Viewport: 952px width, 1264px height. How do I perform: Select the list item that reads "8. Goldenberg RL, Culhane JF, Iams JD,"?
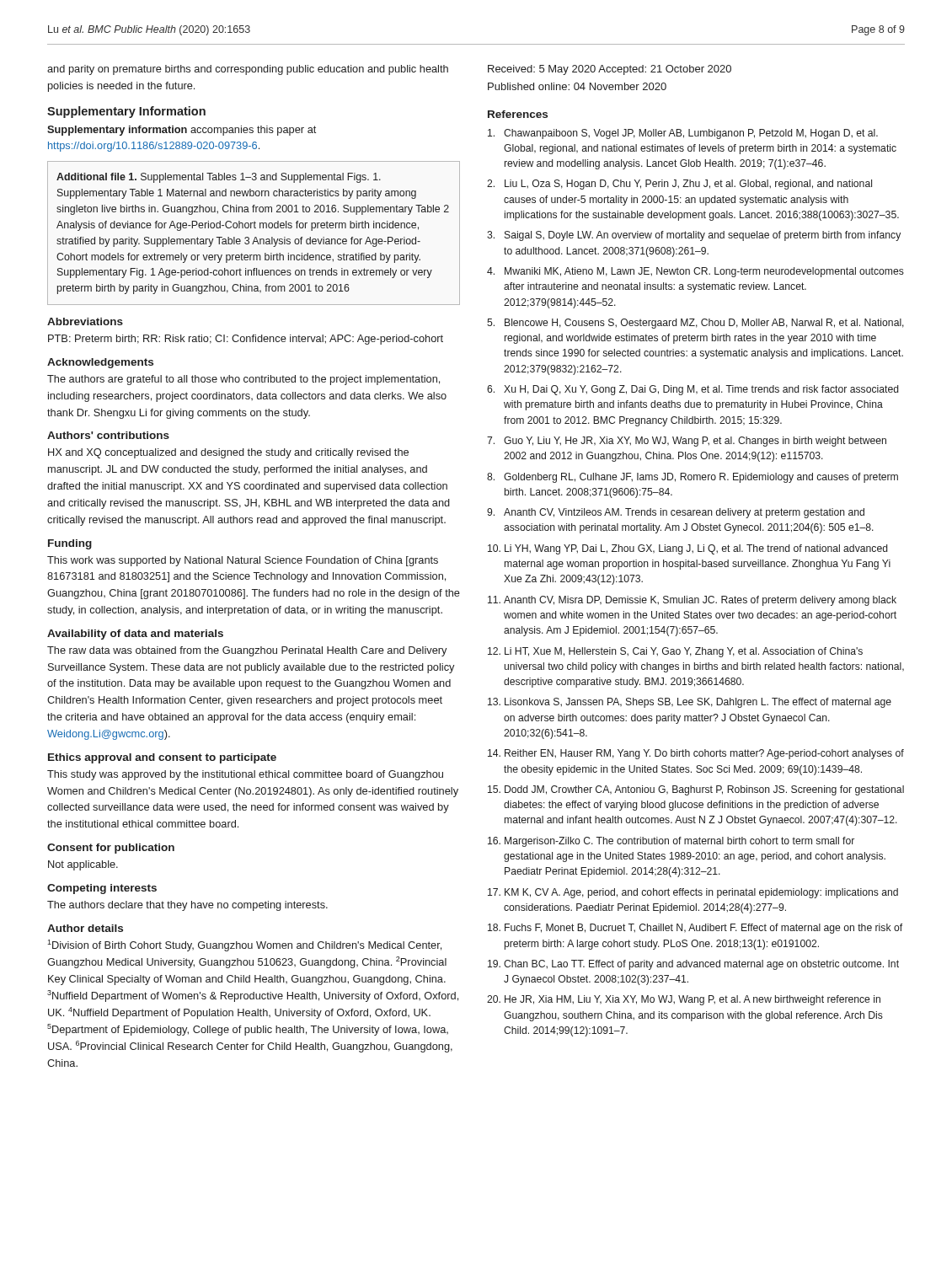[x=696, y=484]
